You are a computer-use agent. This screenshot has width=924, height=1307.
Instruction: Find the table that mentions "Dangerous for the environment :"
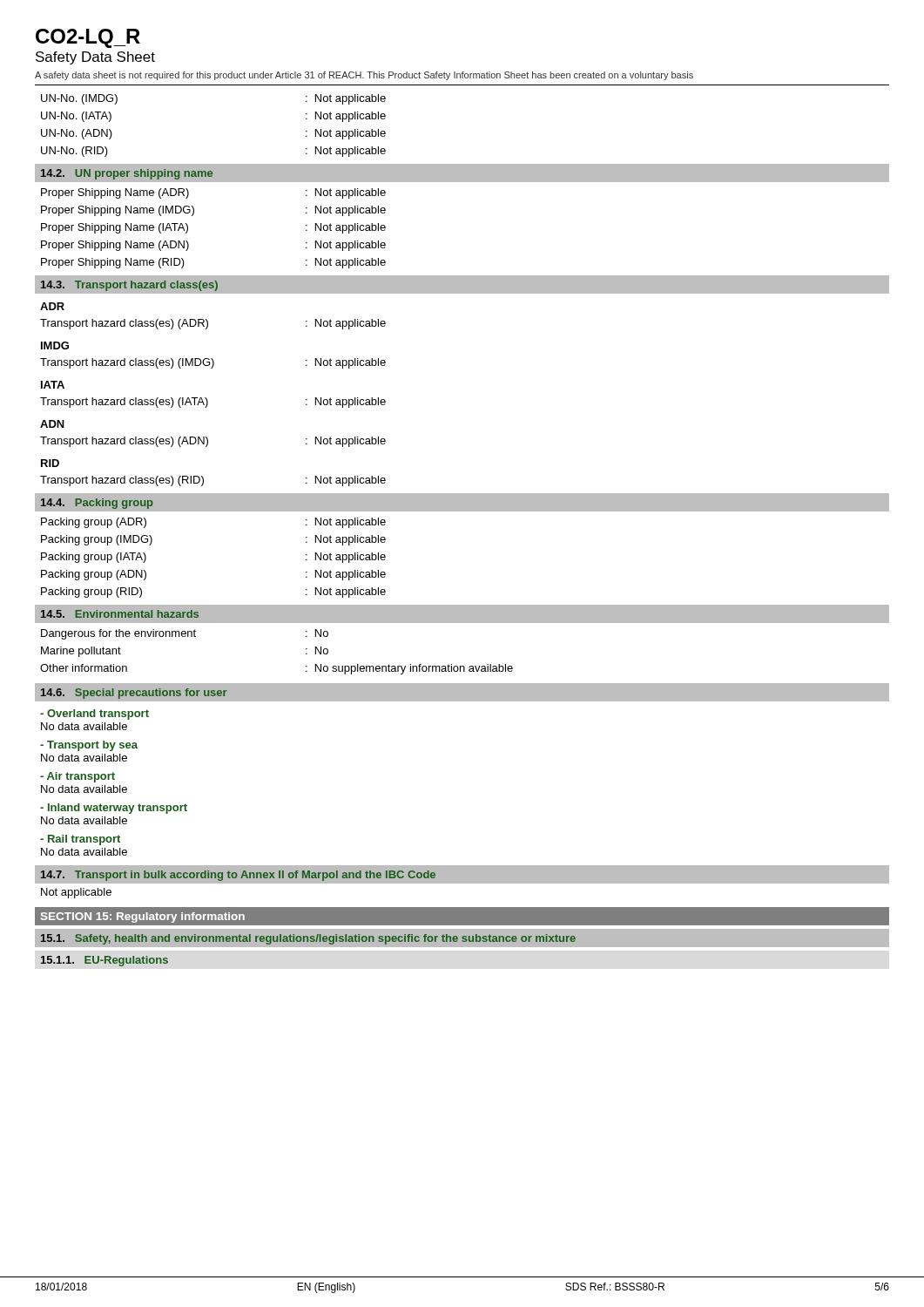tap(462, 650)
